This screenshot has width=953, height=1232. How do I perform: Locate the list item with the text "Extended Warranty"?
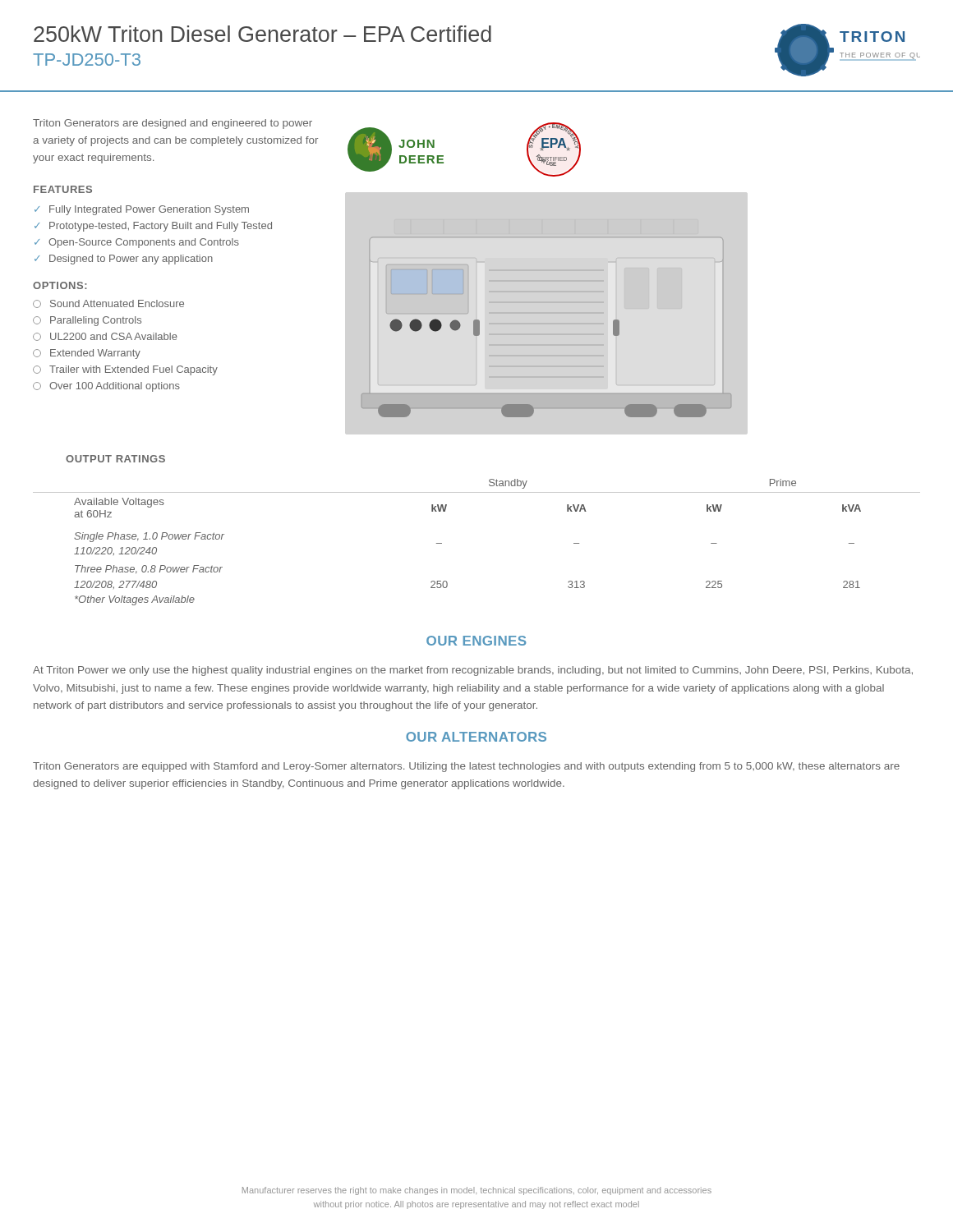click(87, 353)
